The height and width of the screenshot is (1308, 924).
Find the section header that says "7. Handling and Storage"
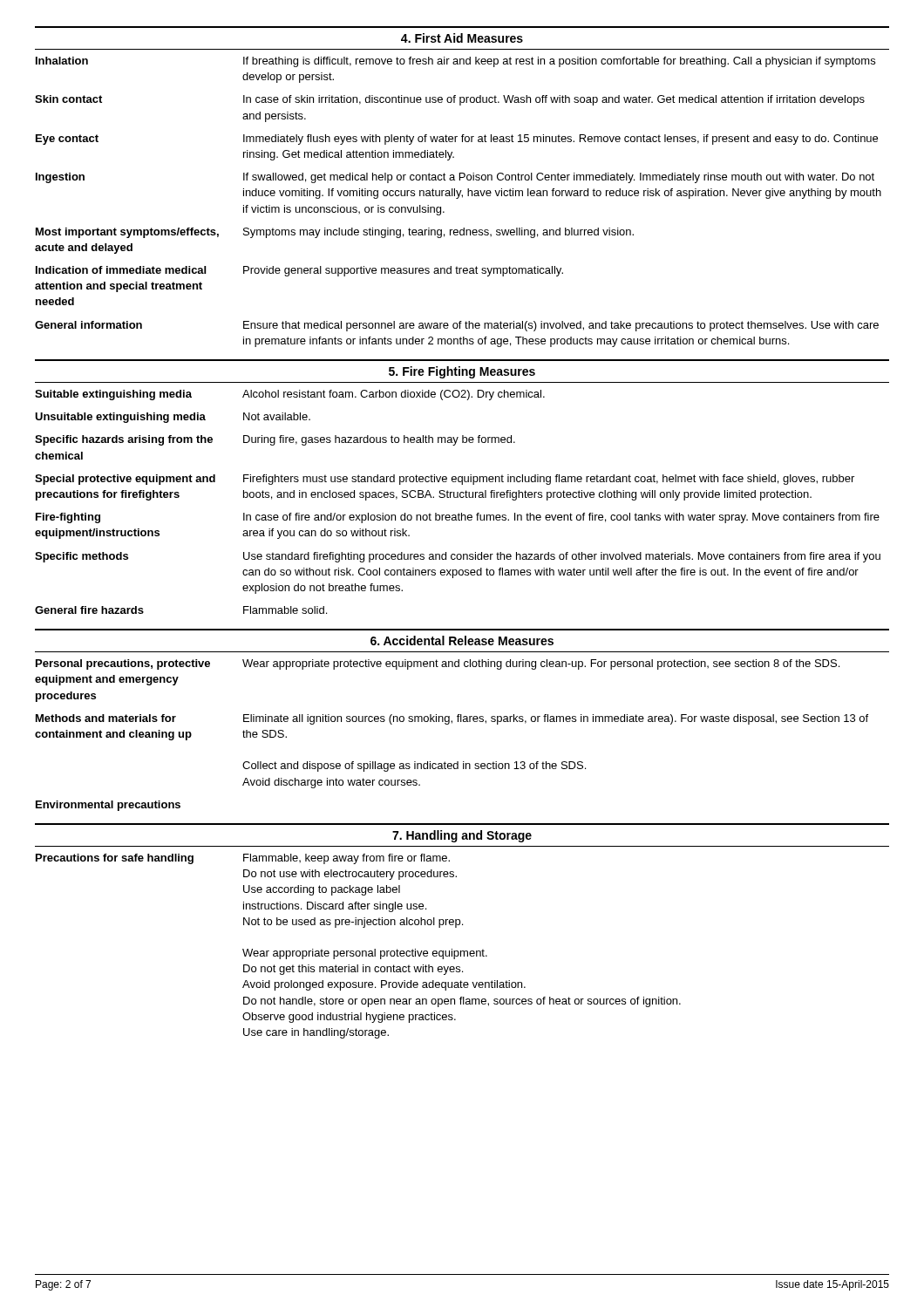tap(462, 835)
